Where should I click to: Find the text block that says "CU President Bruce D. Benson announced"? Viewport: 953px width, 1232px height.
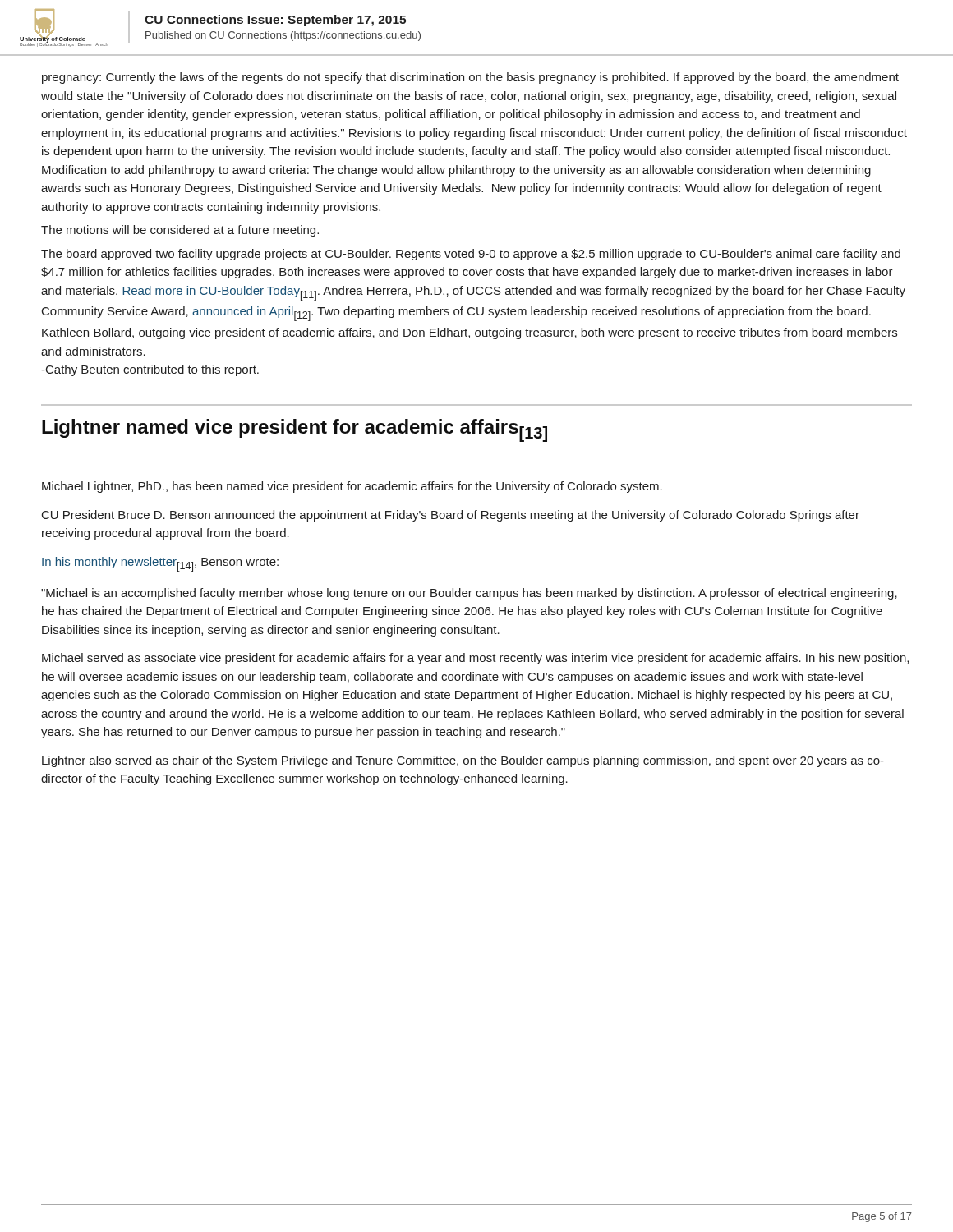(450, 524)
